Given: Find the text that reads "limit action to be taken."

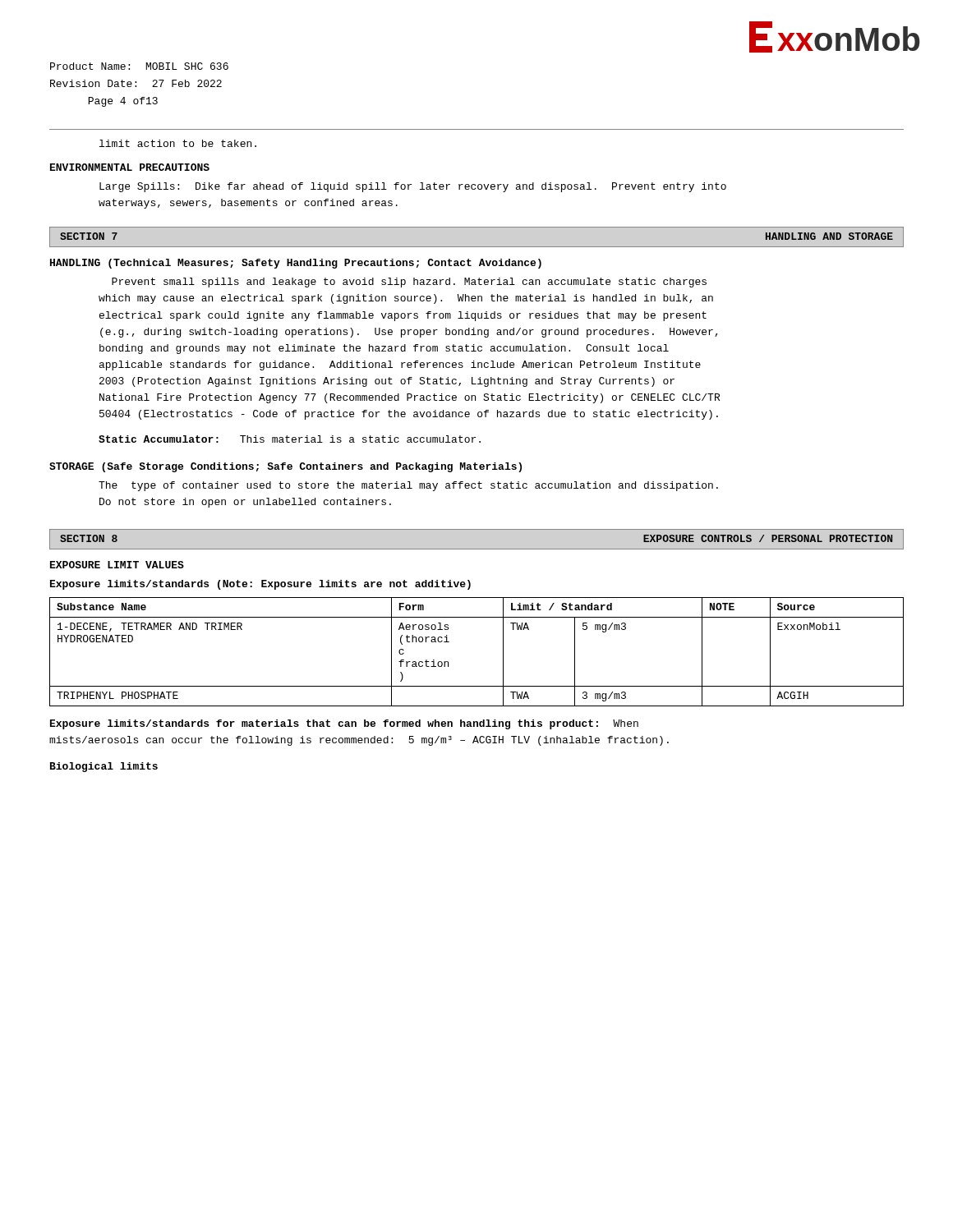Looking at the screenshot, I should pos(179,144).
